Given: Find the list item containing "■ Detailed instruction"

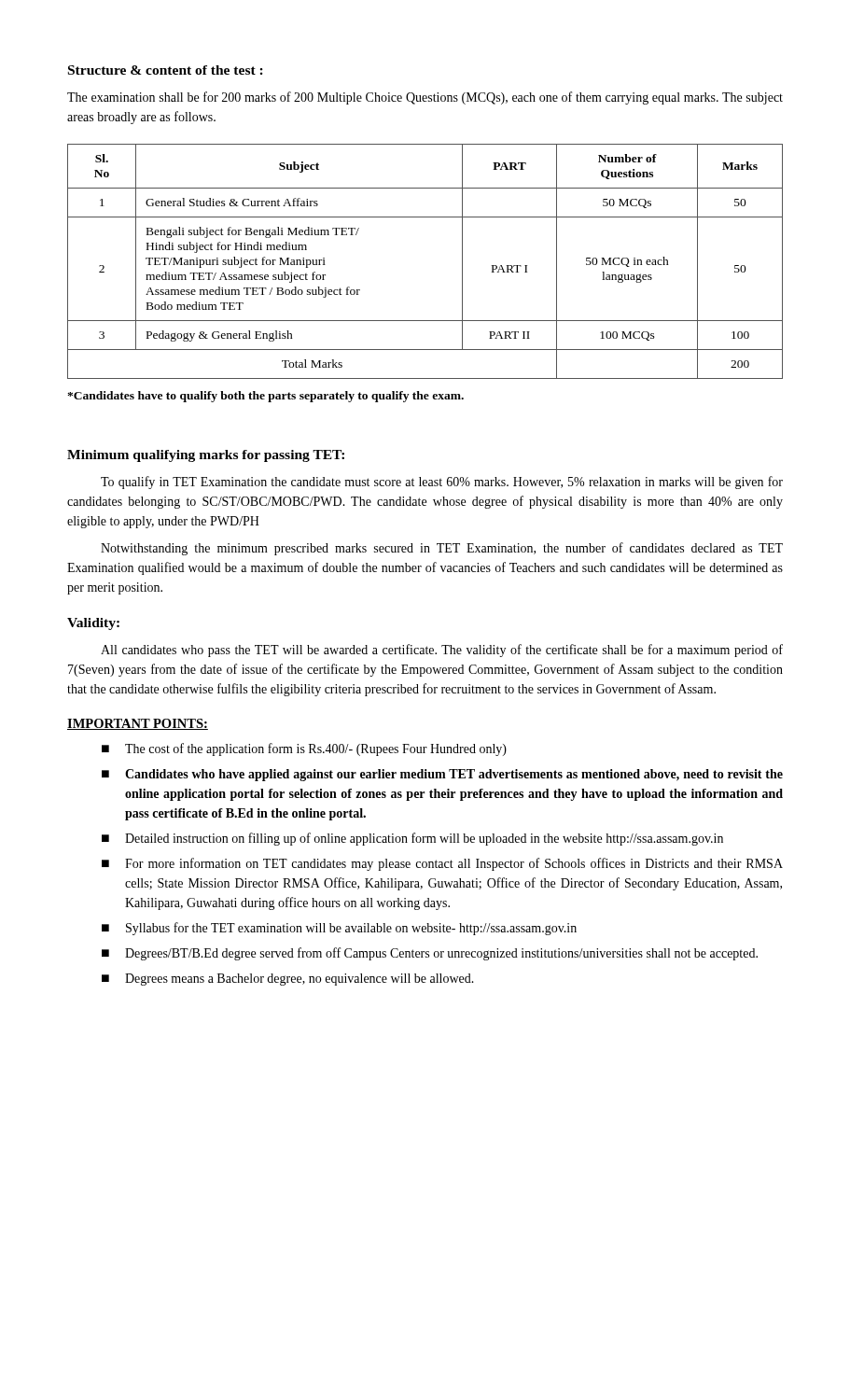Looking at the screenshot, I should click(x=442, y=839).
